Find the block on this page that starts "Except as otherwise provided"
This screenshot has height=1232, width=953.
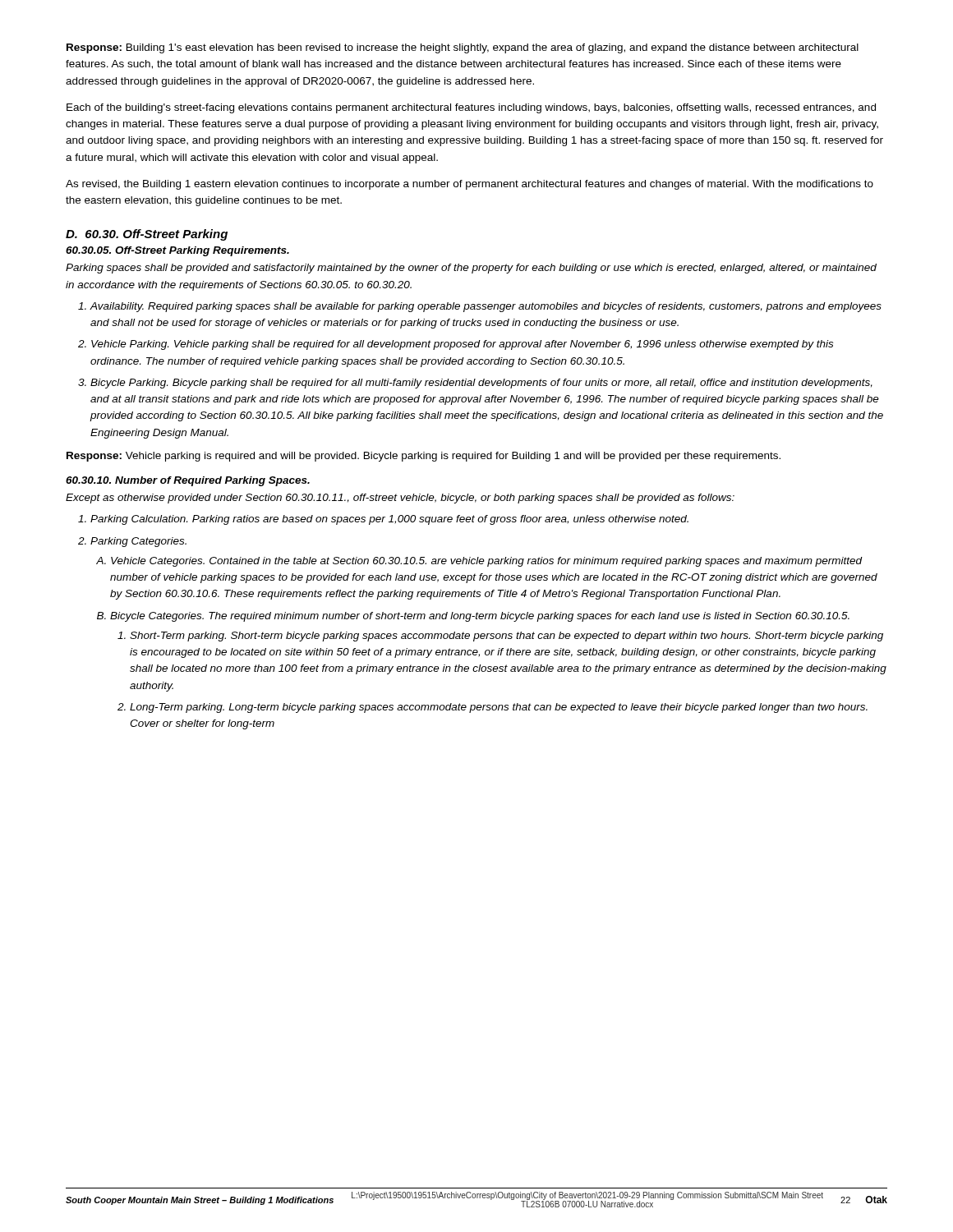400,497
